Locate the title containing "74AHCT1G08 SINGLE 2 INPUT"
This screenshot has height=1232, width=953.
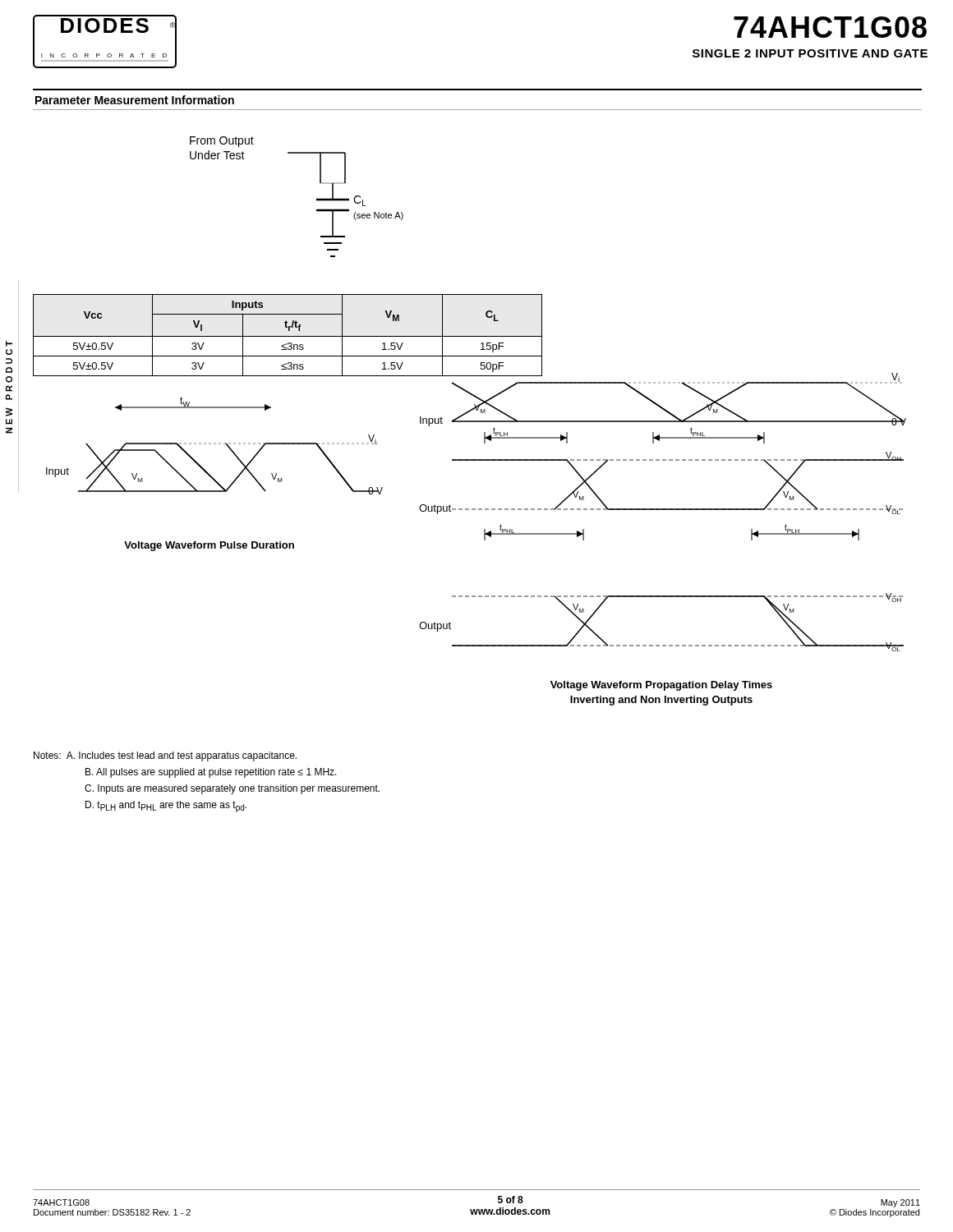click(810, 36)
